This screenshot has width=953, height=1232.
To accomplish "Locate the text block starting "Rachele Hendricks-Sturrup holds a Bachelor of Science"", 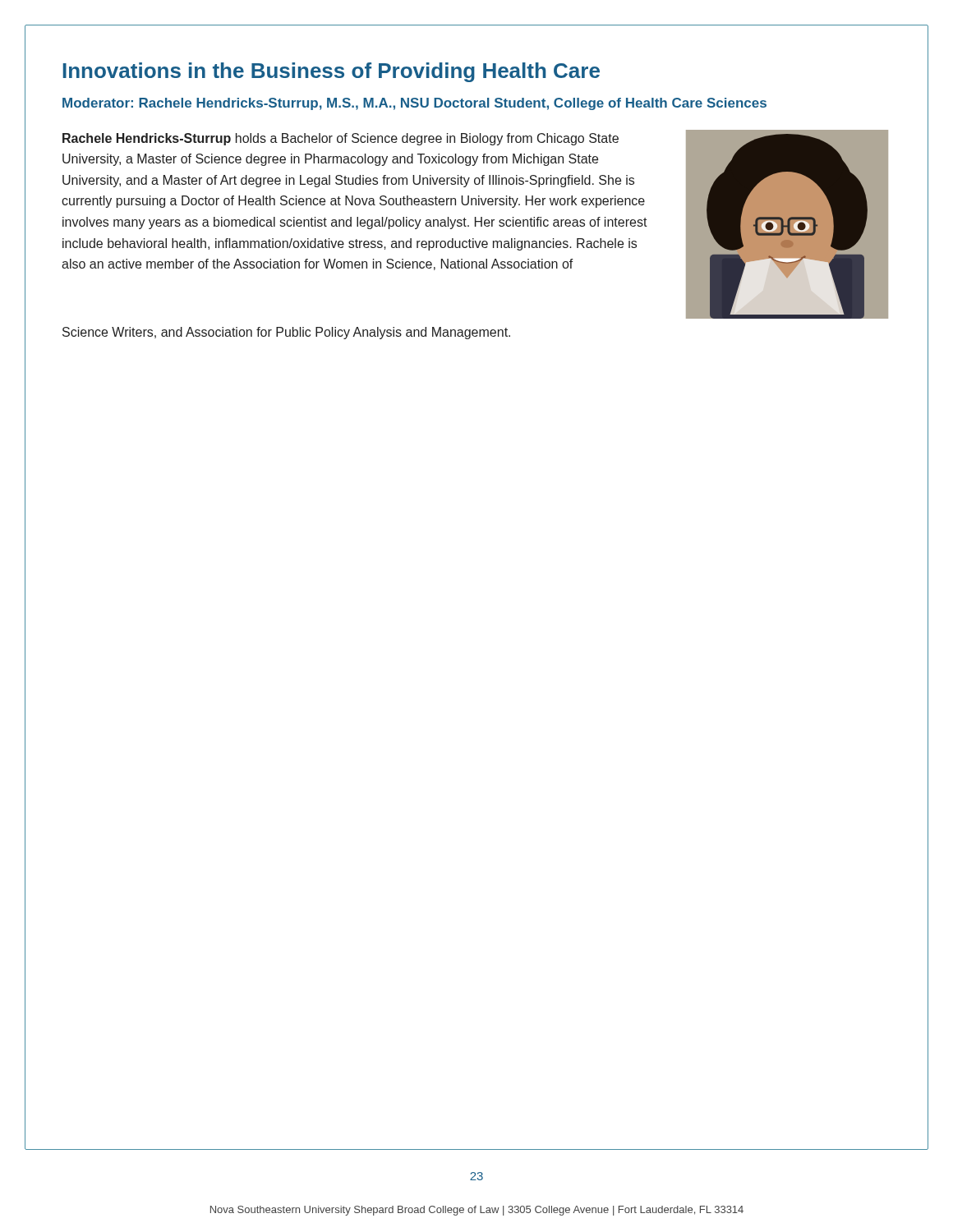I will click(361, 201).
